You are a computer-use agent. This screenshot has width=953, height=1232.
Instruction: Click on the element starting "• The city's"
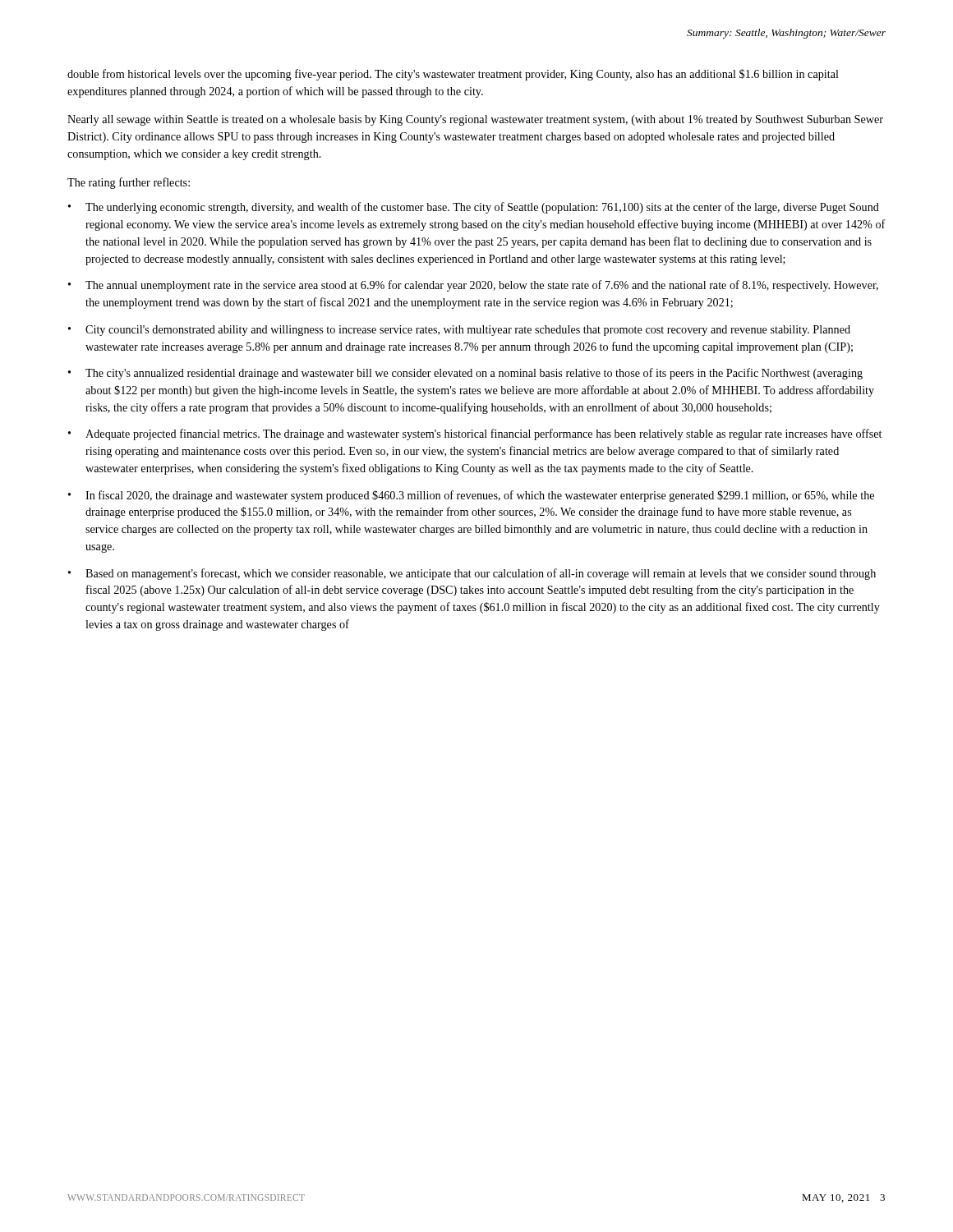coord(476,390)
